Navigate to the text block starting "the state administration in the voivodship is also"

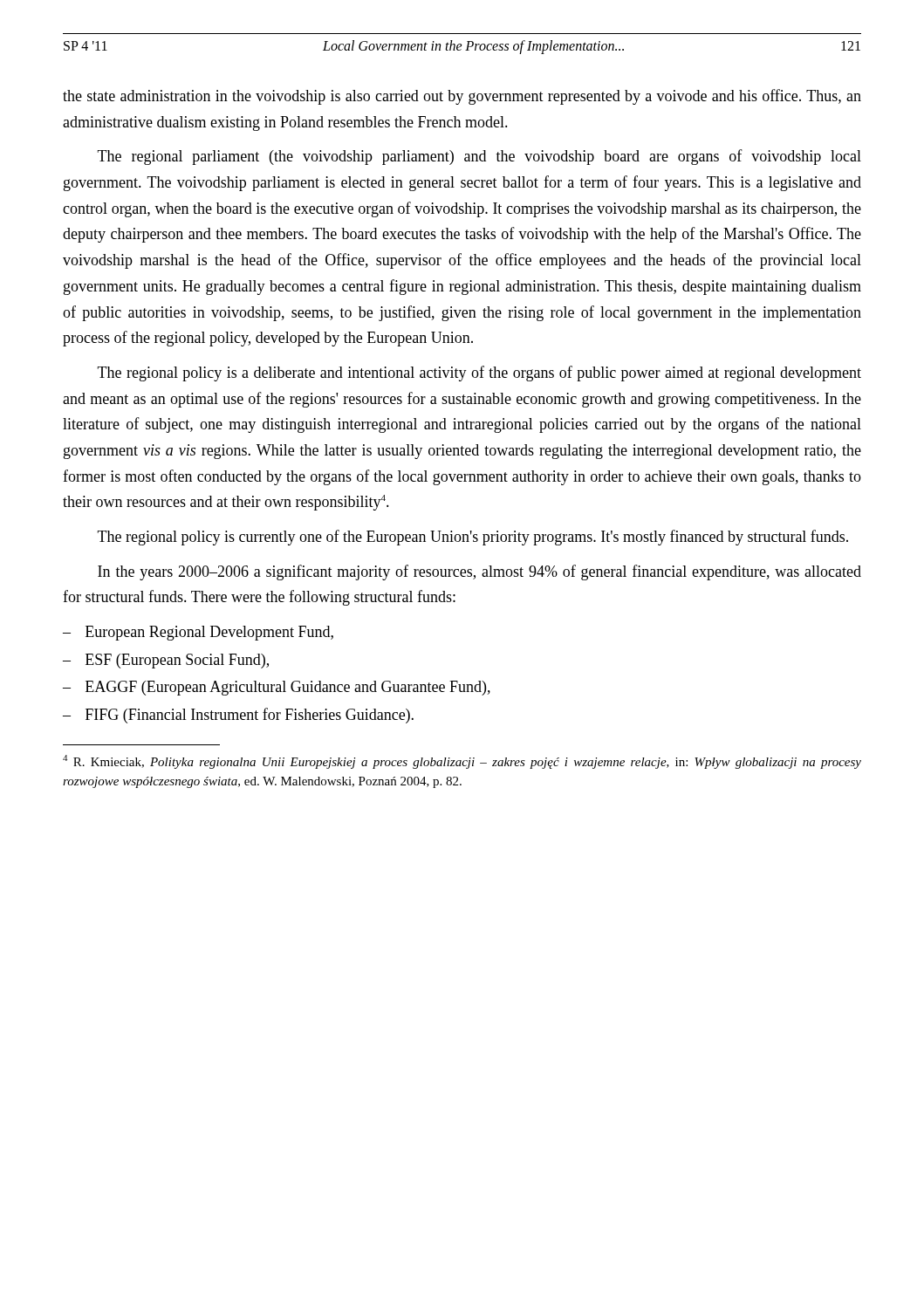click(x=462, y=347)
